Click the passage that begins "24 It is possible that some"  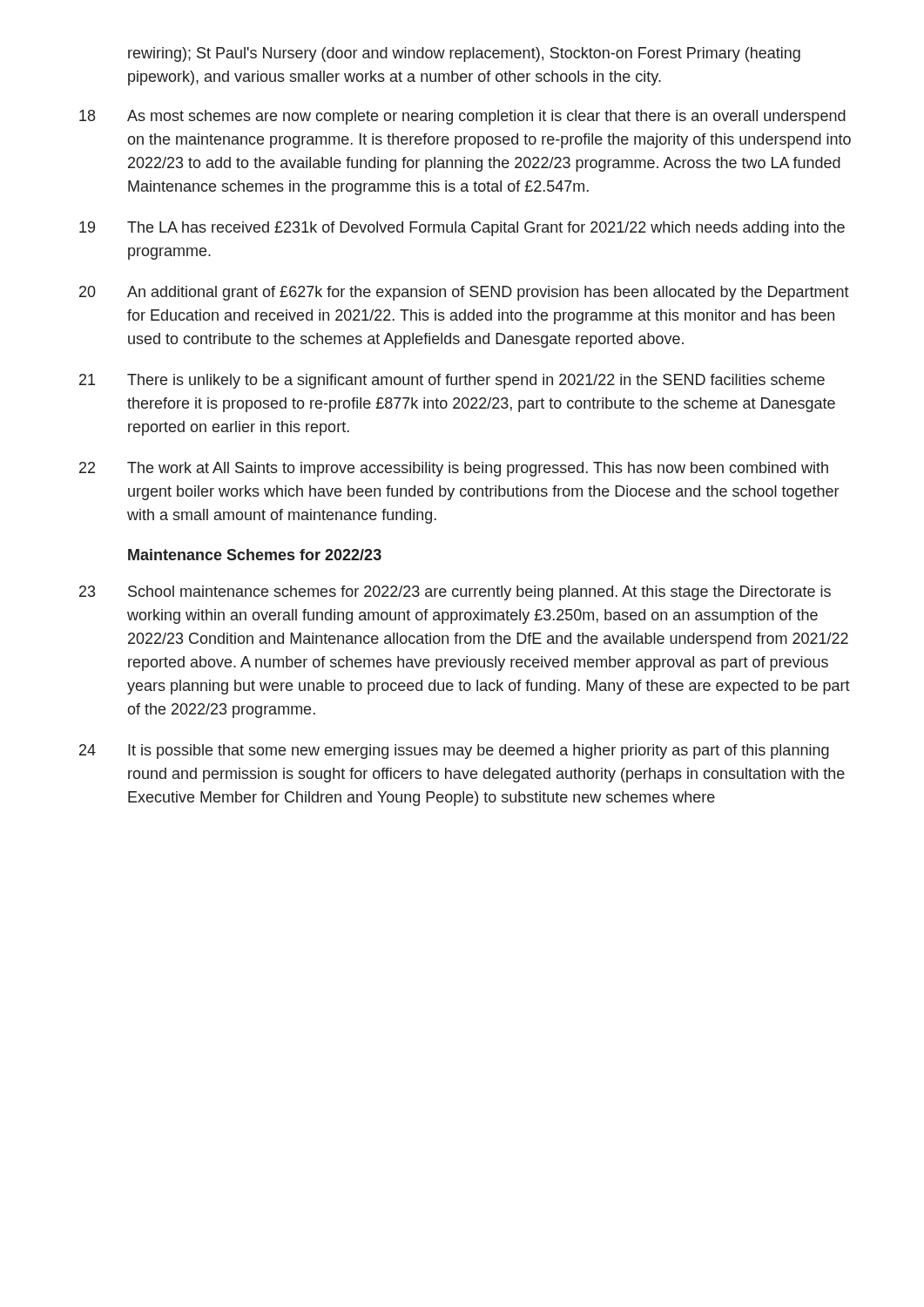coord(469,774)
